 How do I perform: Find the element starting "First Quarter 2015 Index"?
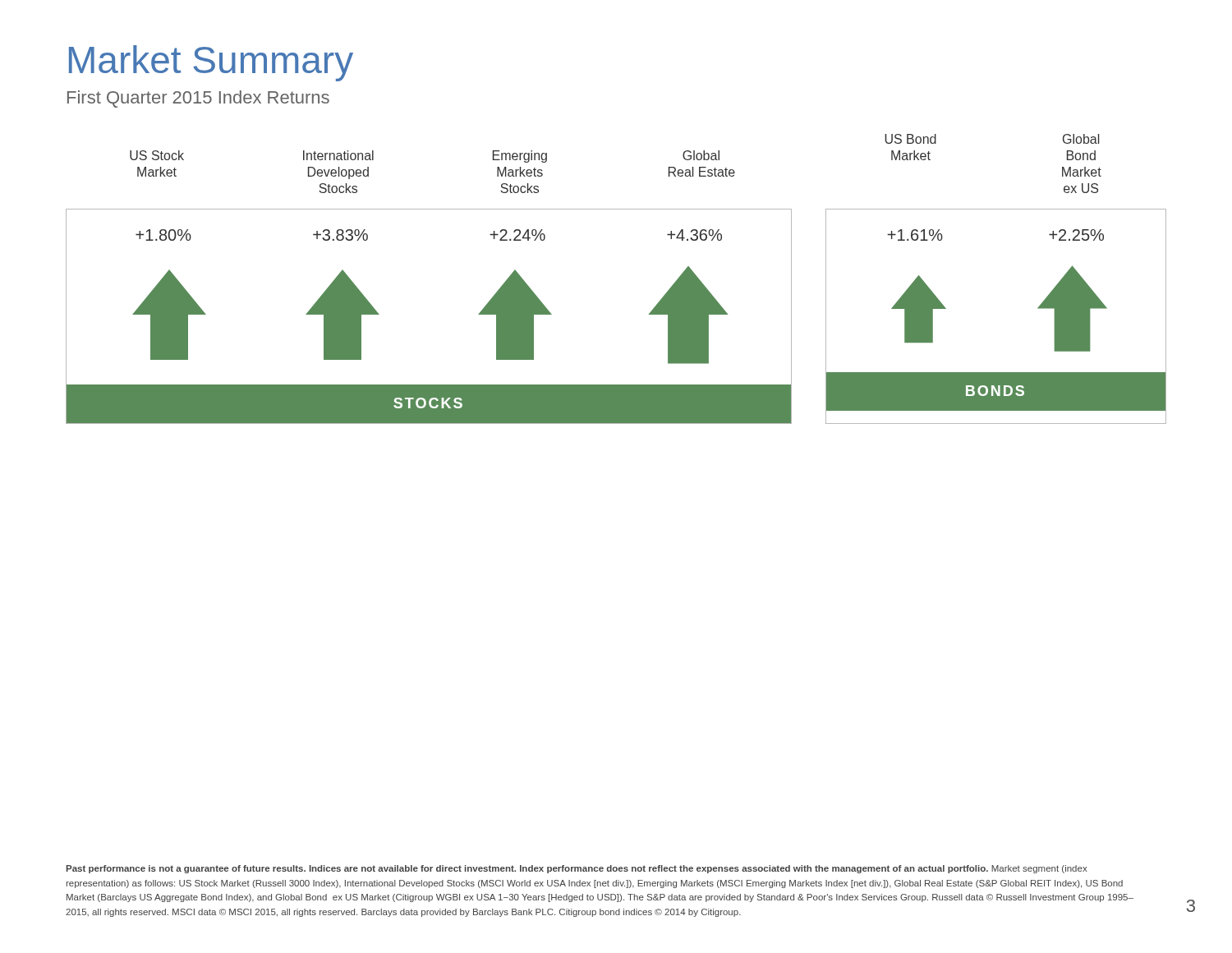198,98
